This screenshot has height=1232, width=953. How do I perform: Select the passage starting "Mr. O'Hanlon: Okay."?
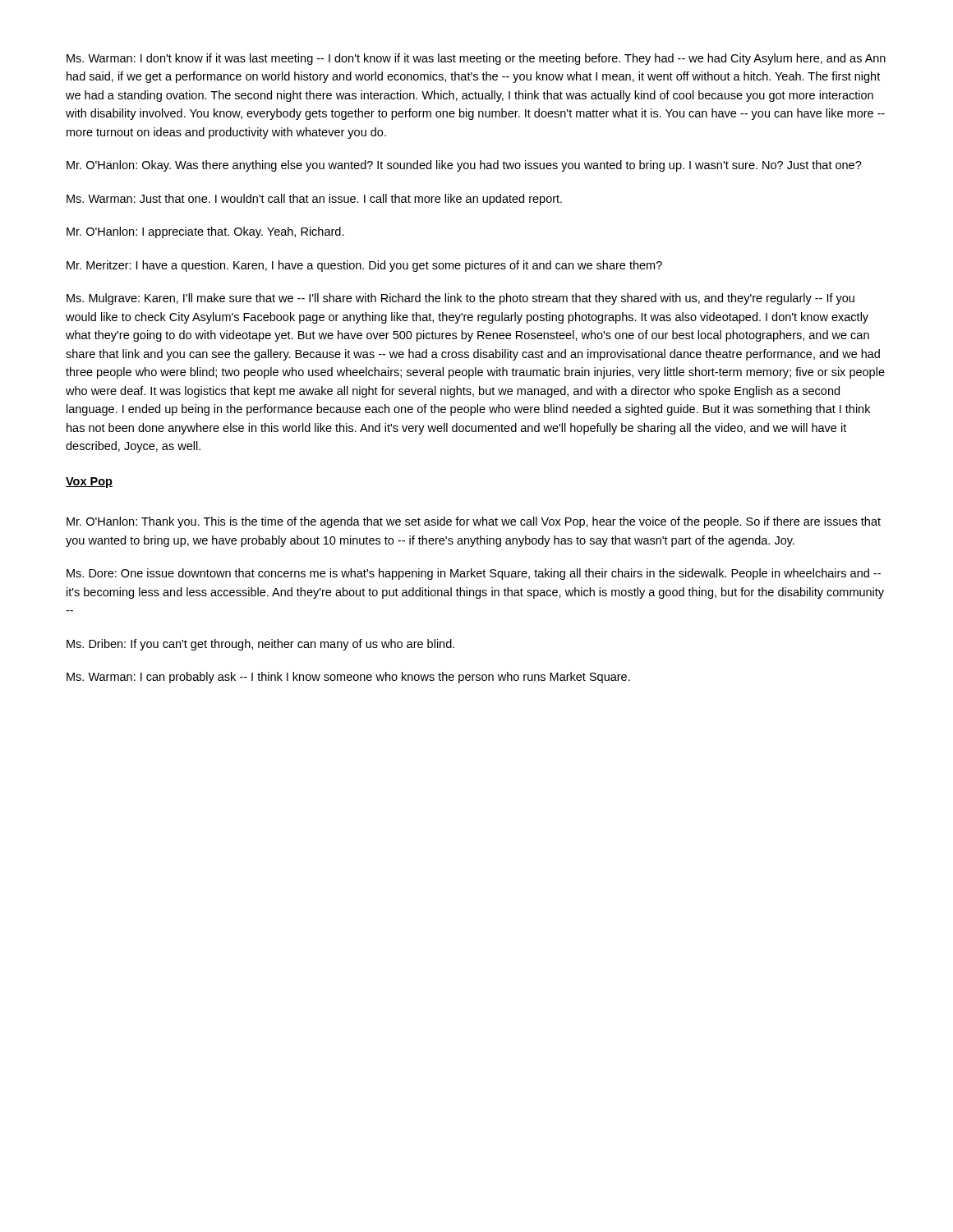pos(464,165)
